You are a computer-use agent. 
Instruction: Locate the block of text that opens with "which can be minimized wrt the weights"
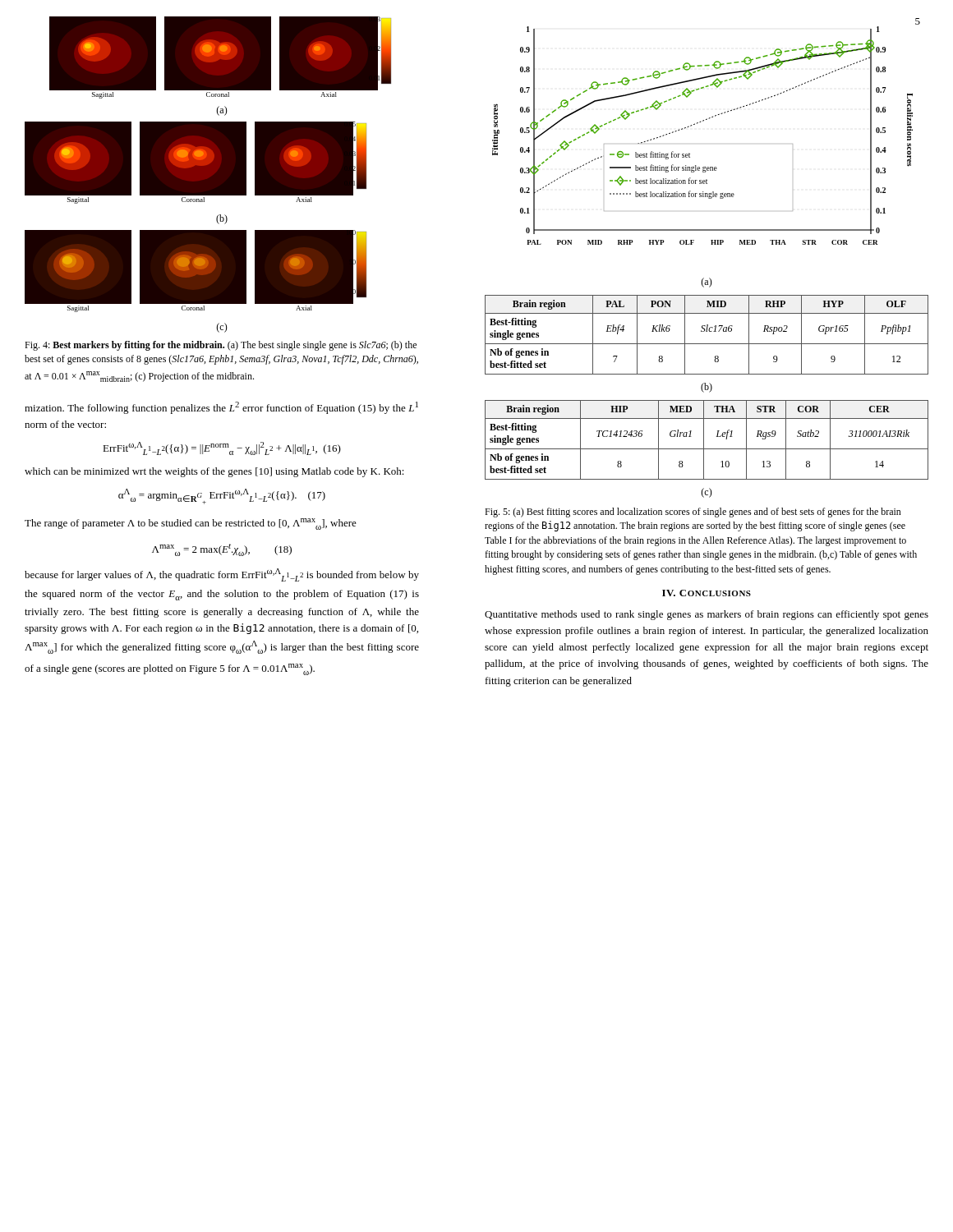click(215, 471)
